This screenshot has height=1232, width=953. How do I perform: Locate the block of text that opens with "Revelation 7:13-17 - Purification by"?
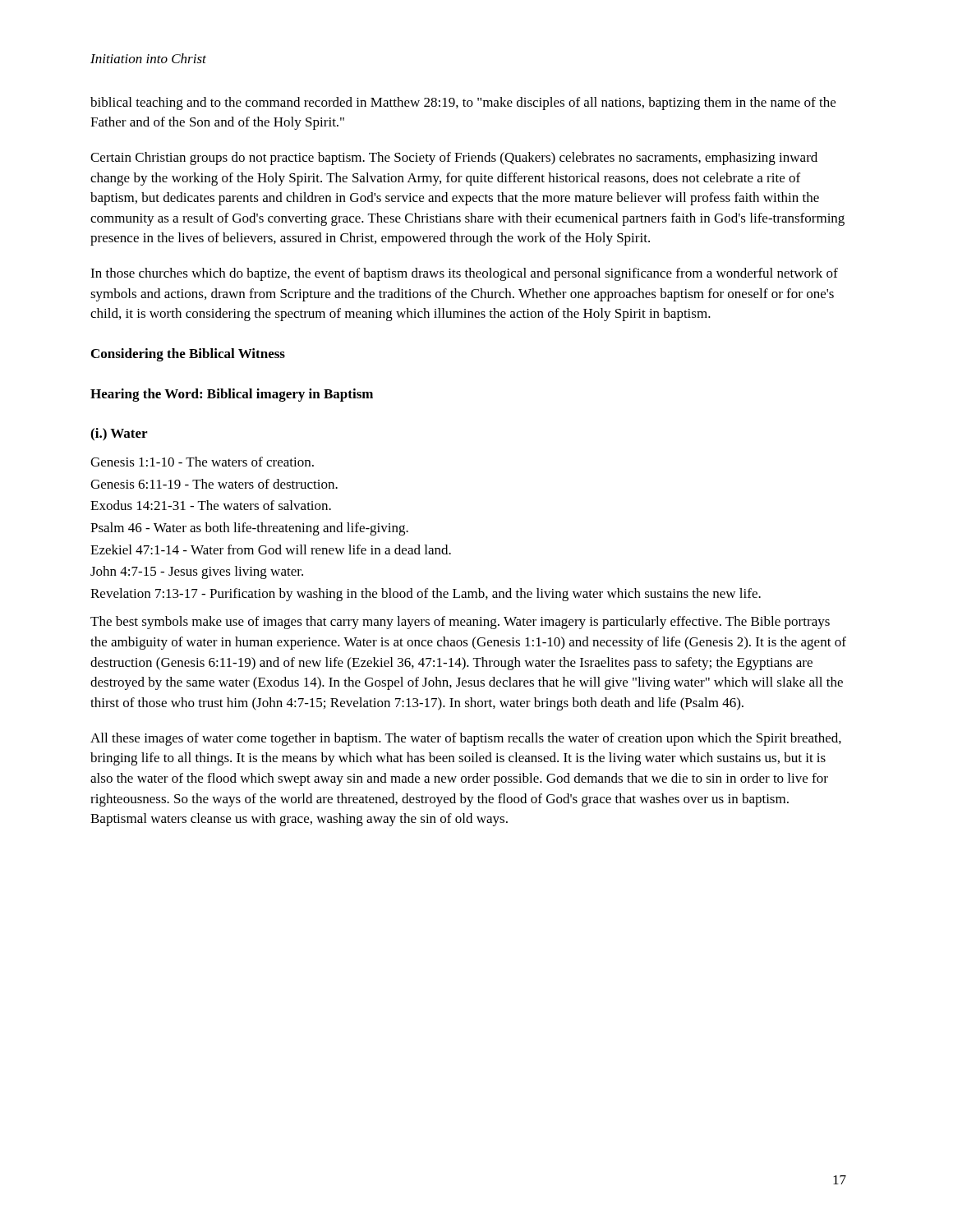tap(426, 593)
